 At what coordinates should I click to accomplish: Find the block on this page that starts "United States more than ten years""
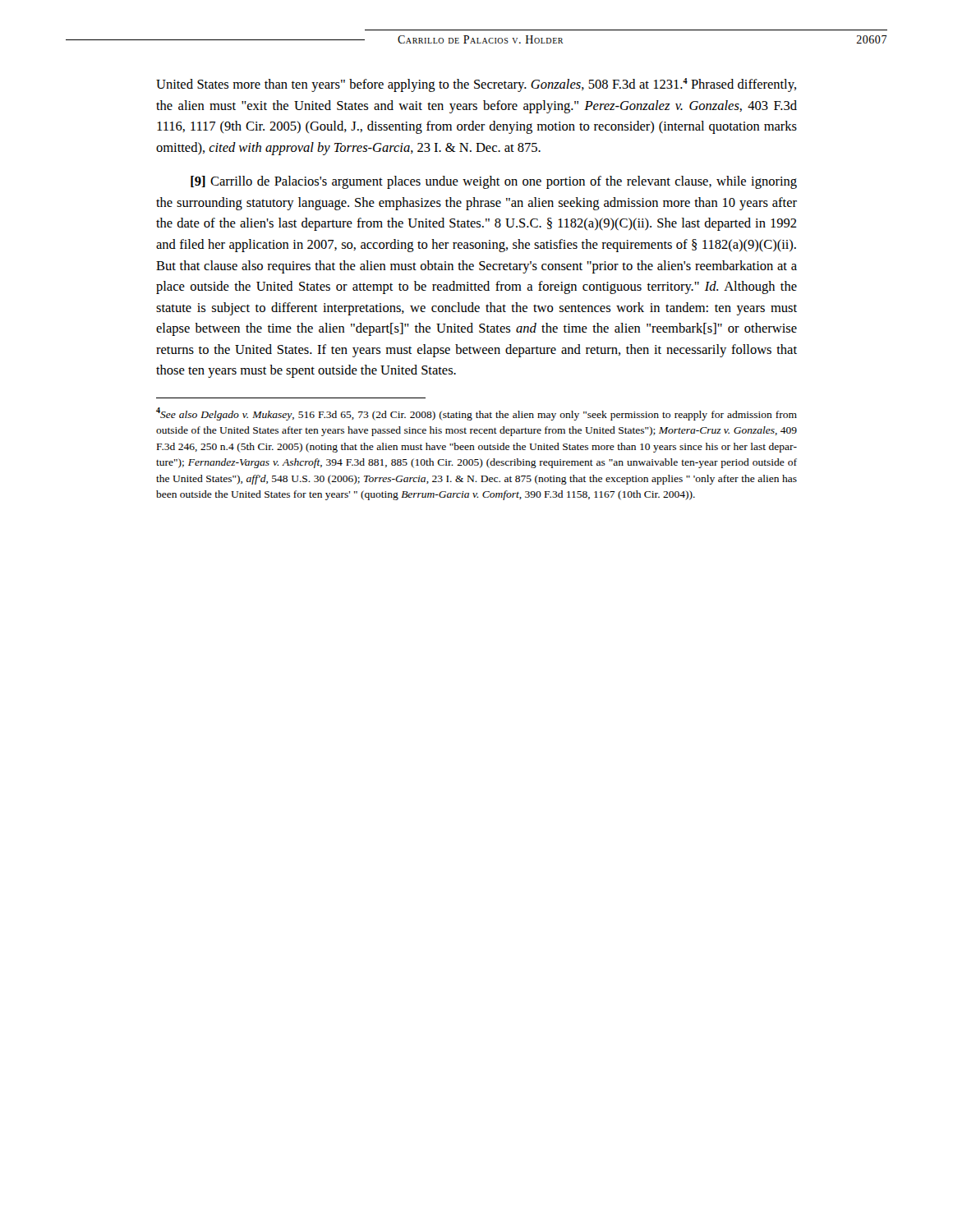[476, 116]
